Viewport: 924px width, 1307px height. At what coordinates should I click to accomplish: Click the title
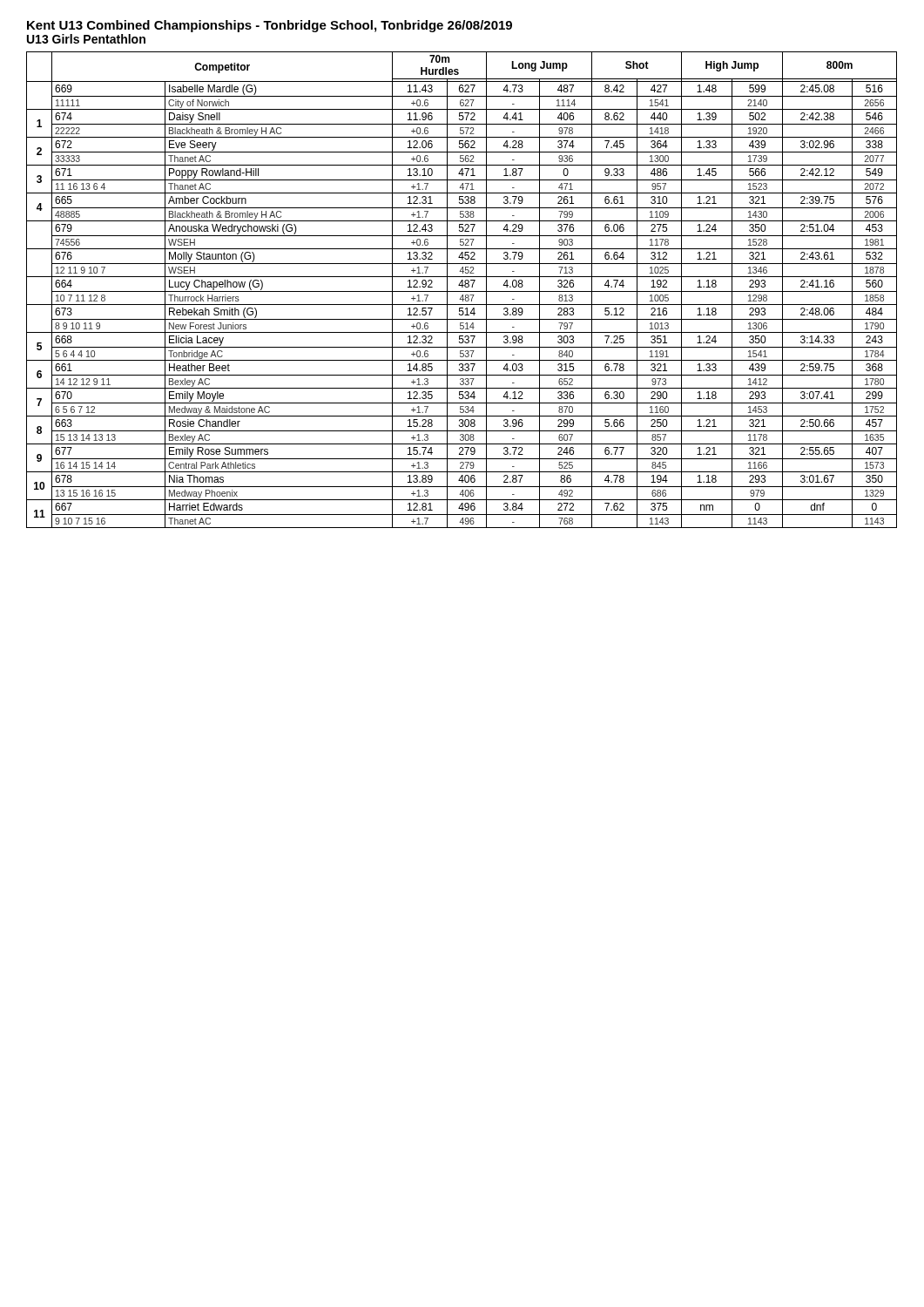pyautogui.click(x=462, y=32)
